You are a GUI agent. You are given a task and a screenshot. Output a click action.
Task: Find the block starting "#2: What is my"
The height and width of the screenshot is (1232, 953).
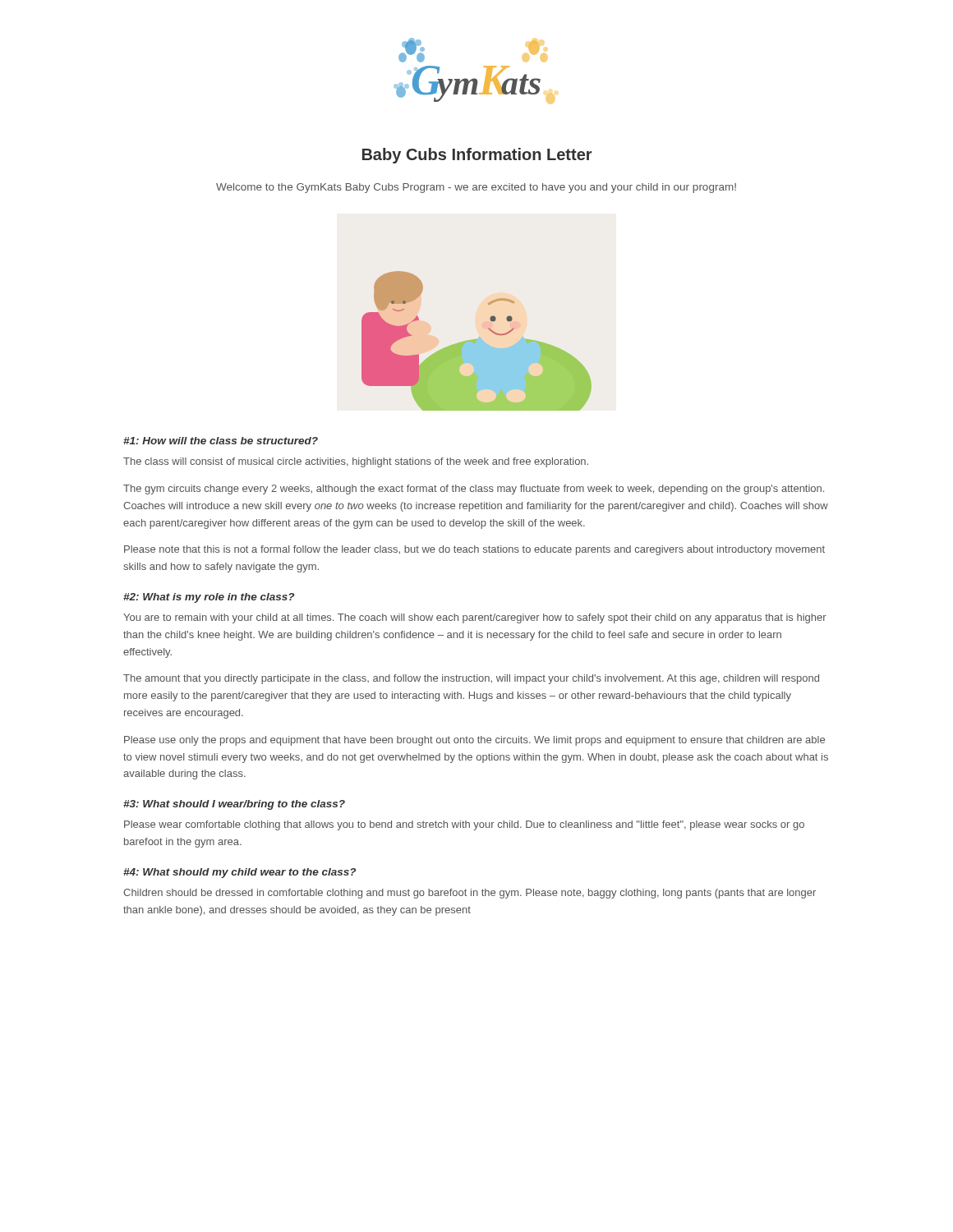pyautogui.click(x=209, y=597)
